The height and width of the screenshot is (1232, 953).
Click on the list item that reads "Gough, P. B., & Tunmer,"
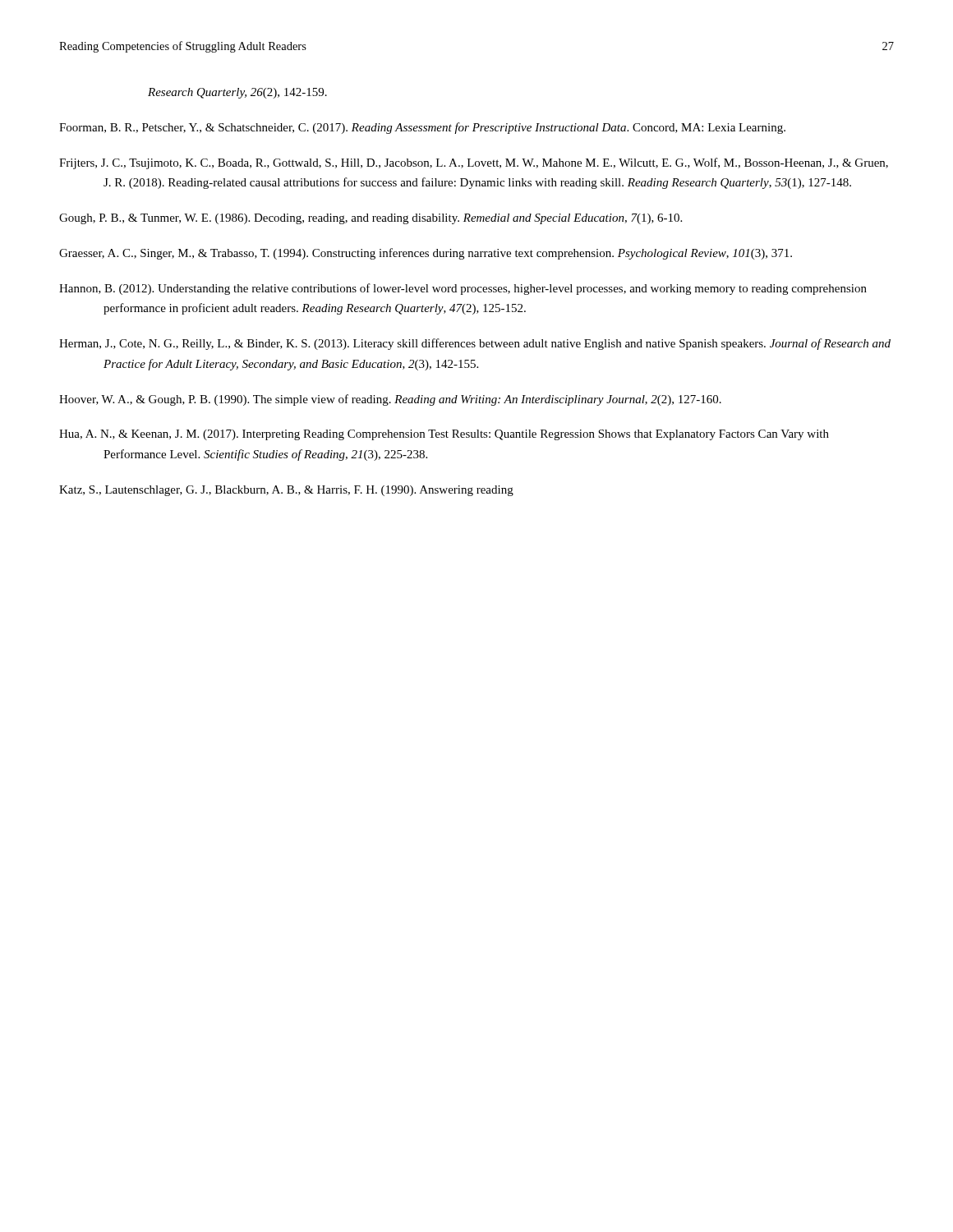pos(371,218)
